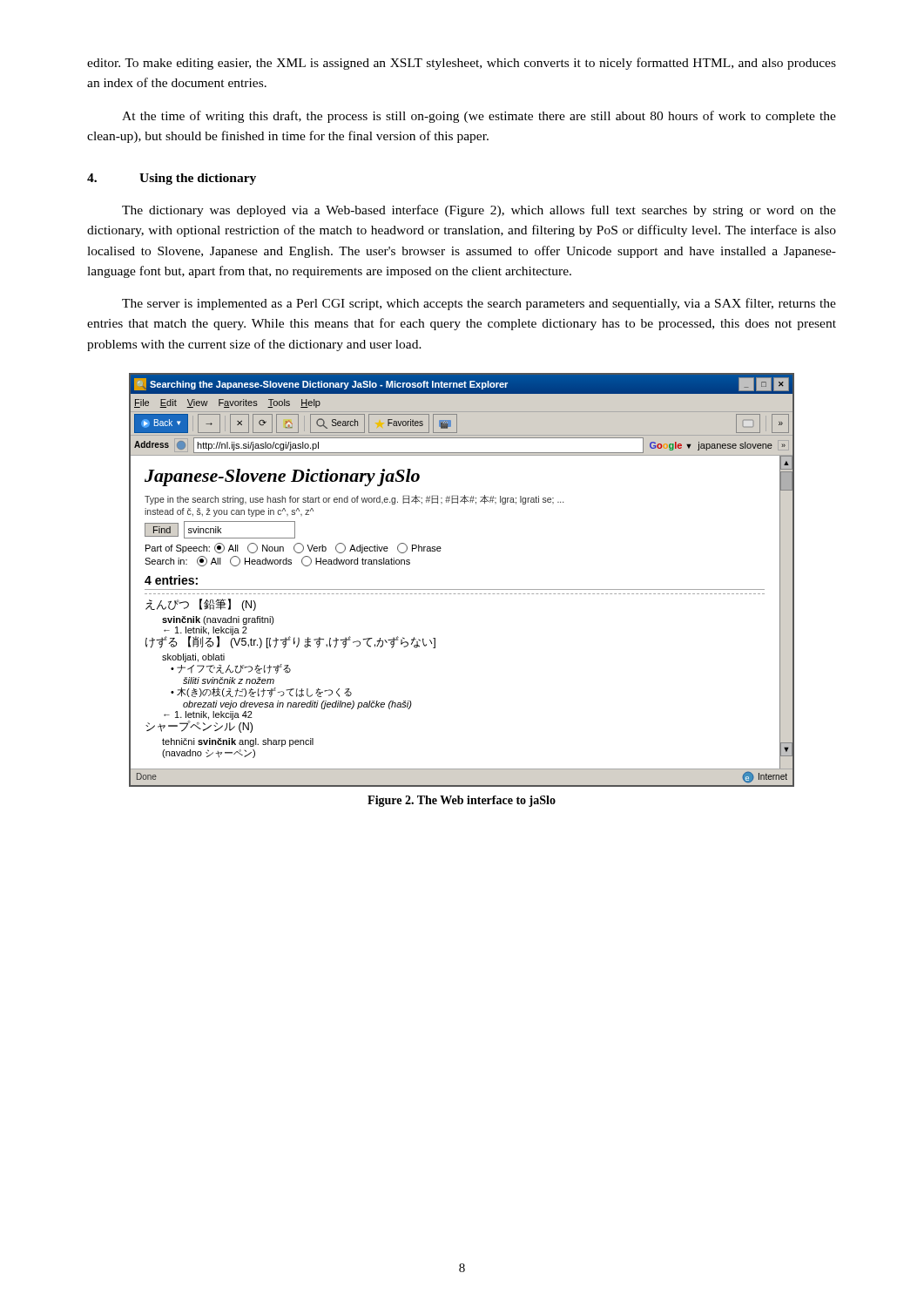Viewport: 924px width, 1307px height.
Task: Navigate to the region starting "4. Using the dictionary"
Action: 172,178
